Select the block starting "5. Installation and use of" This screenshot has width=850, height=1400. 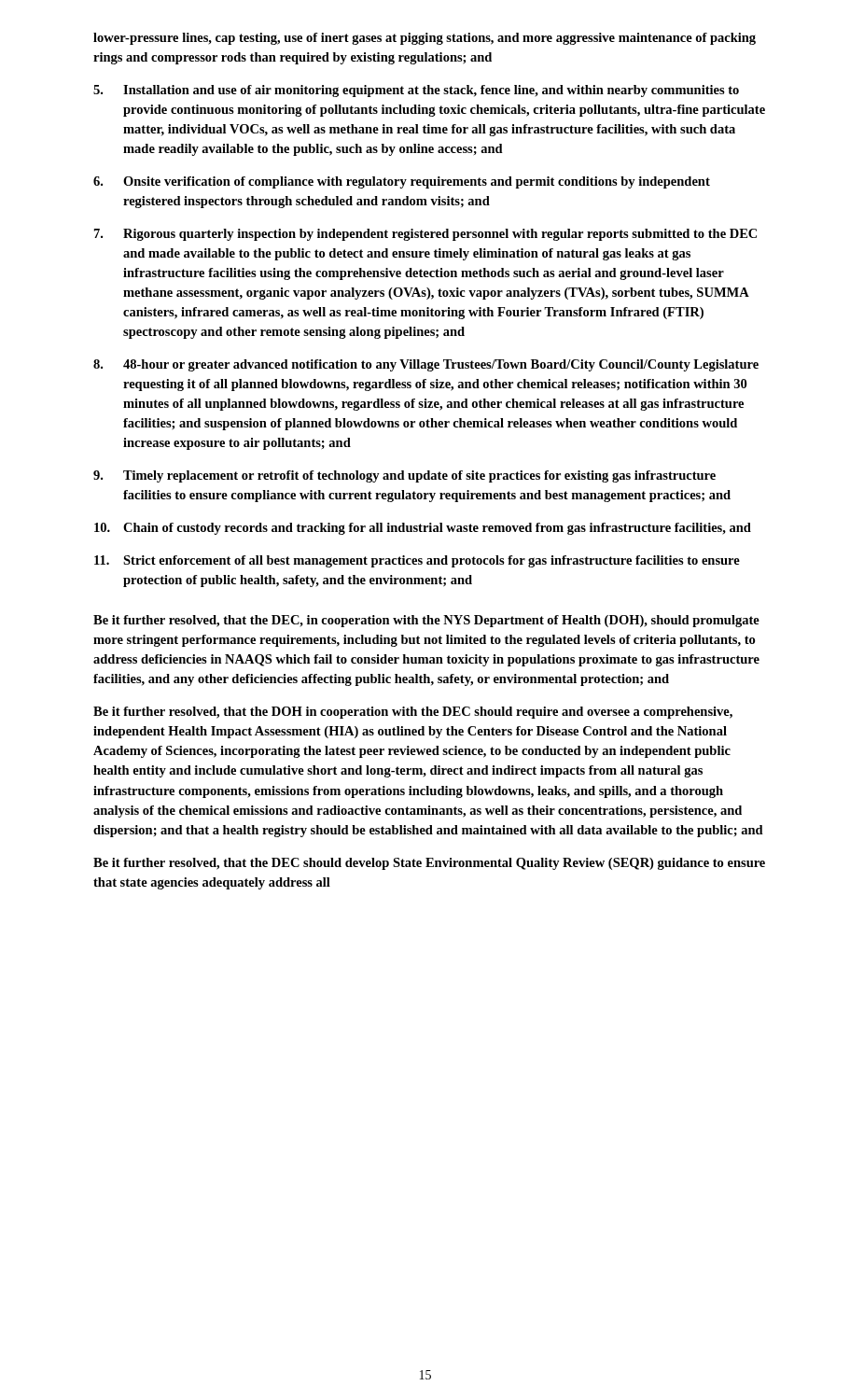coord(430,120)
